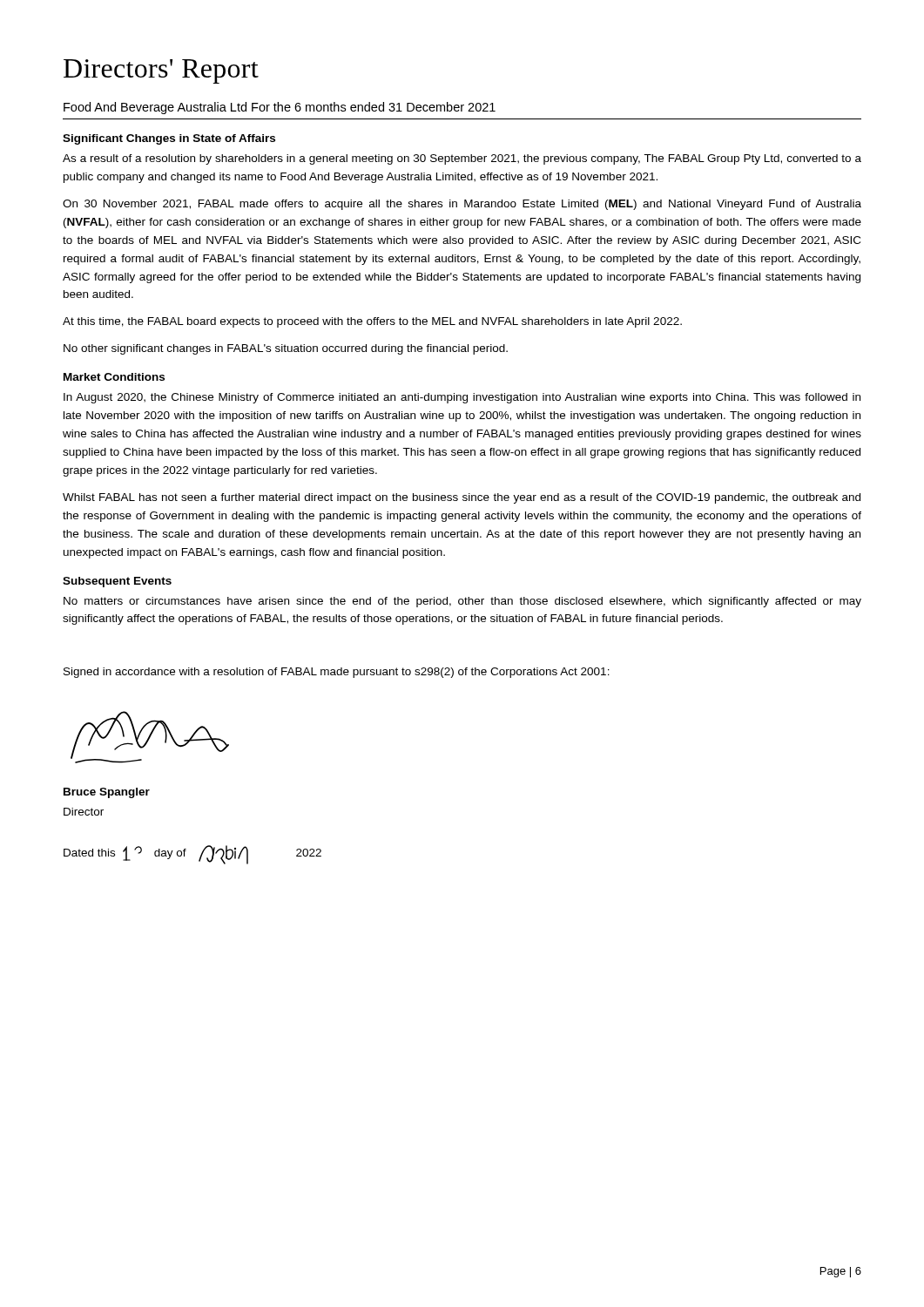924x1307 pixels.
Task: Find the text starting "Market Conditions"
Action: point(114,377)
